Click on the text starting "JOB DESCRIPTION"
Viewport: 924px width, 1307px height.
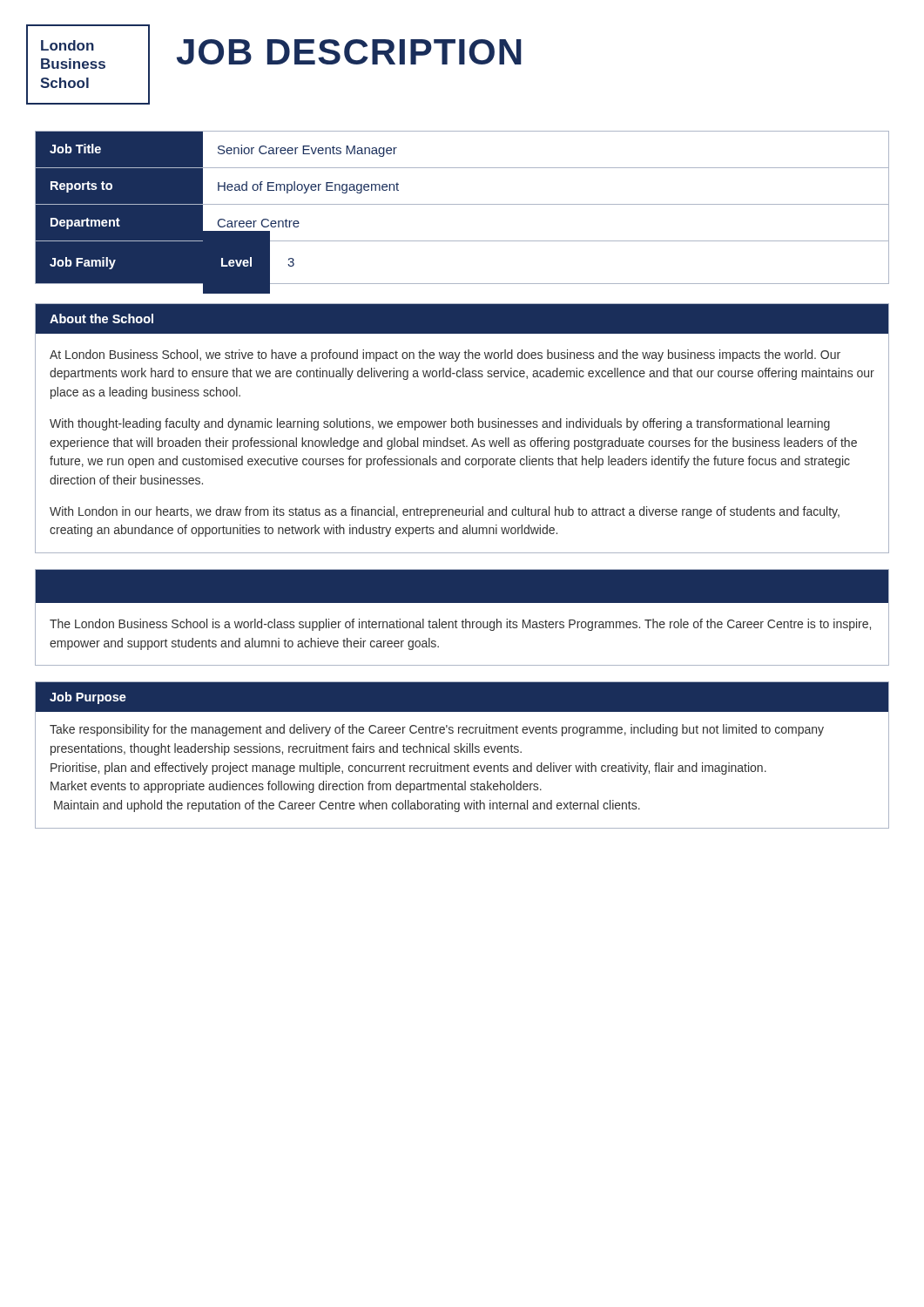(350, 52)
